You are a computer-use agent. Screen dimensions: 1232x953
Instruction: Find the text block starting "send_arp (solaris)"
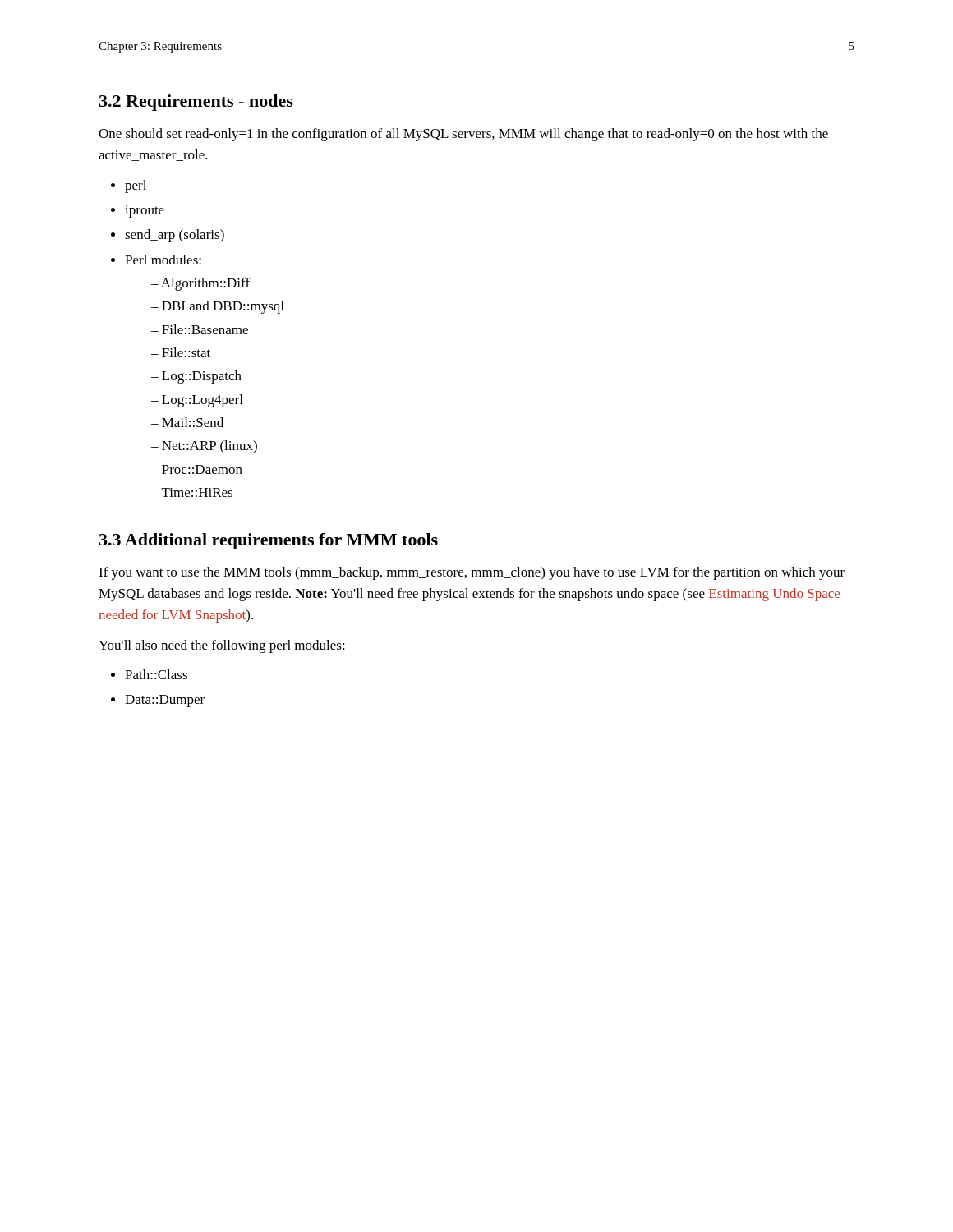point(168,236)
